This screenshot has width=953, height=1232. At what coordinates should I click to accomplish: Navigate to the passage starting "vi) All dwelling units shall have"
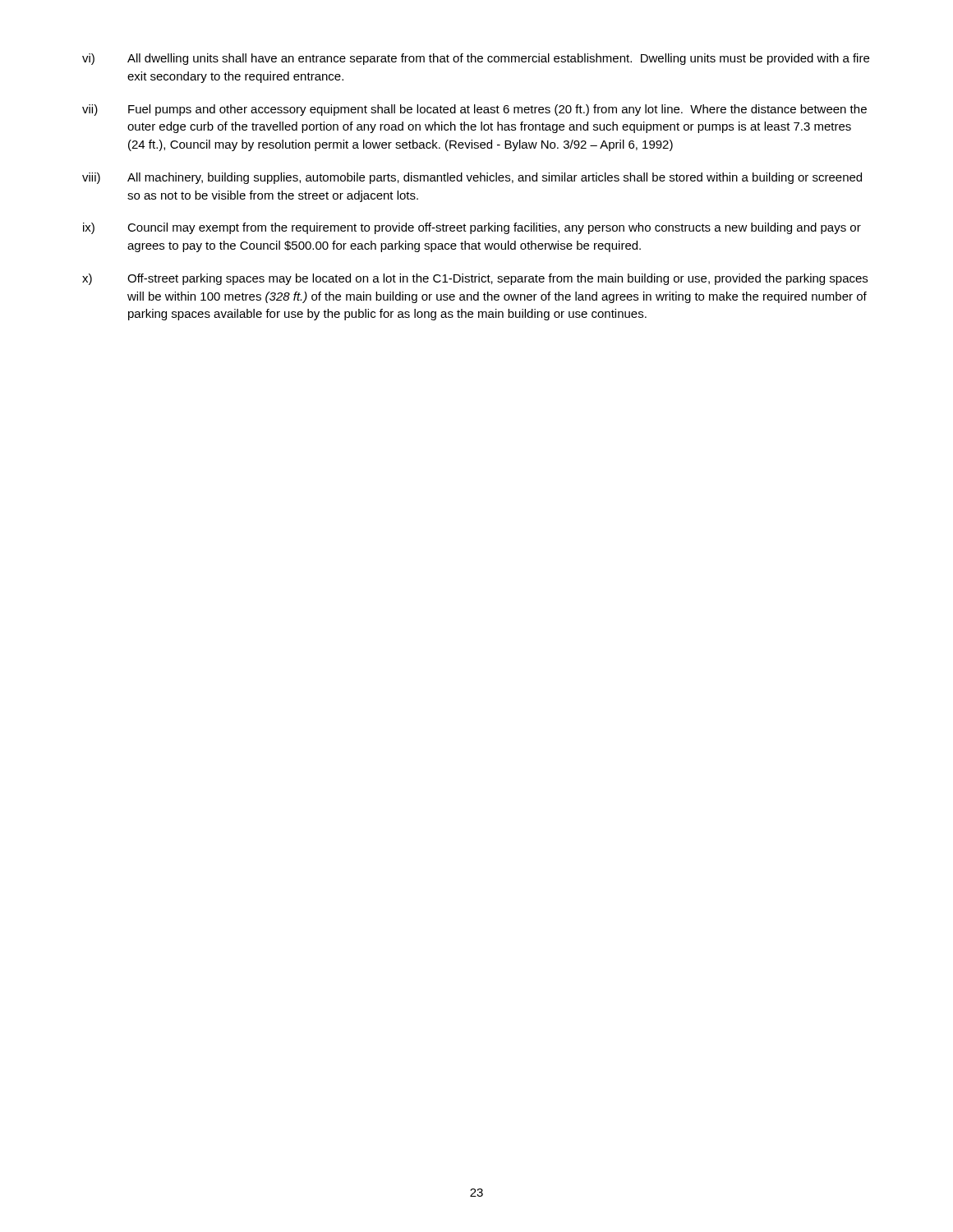coord(476,67)
